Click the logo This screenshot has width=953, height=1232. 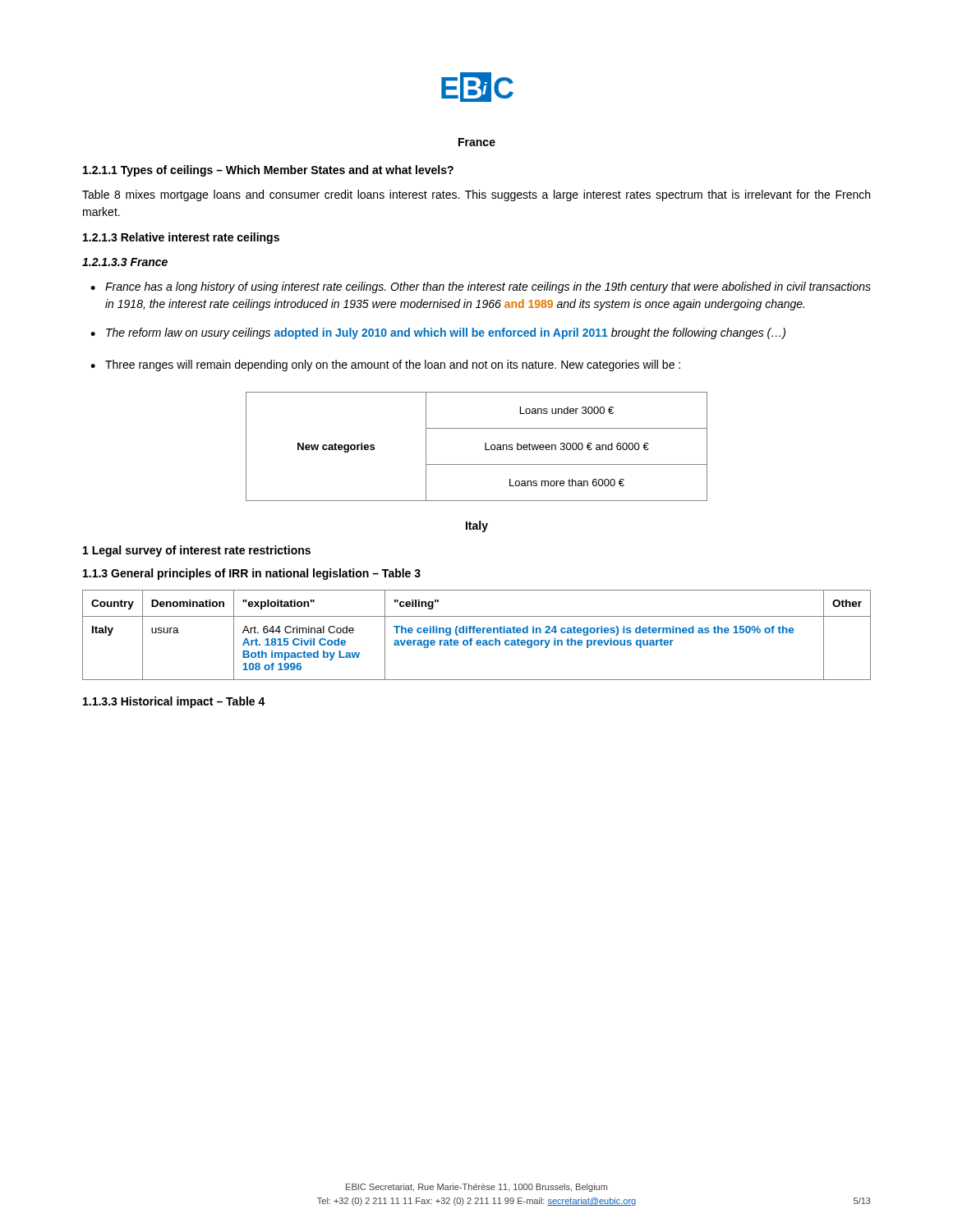pyautogui.click(x=476, y=88)
